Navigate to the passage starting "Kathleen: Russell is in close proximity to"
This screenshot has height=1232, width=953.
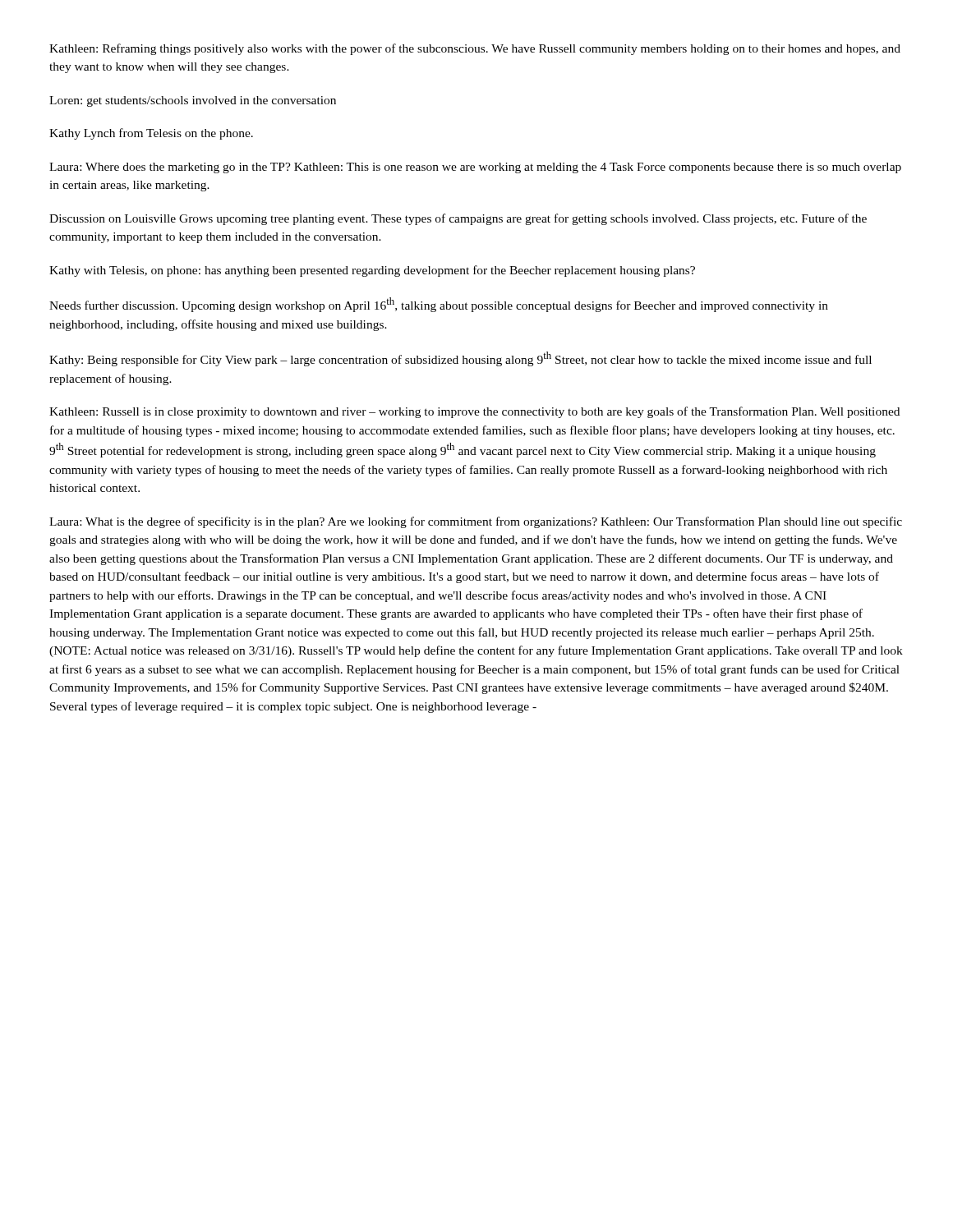[x=475, y=450]
